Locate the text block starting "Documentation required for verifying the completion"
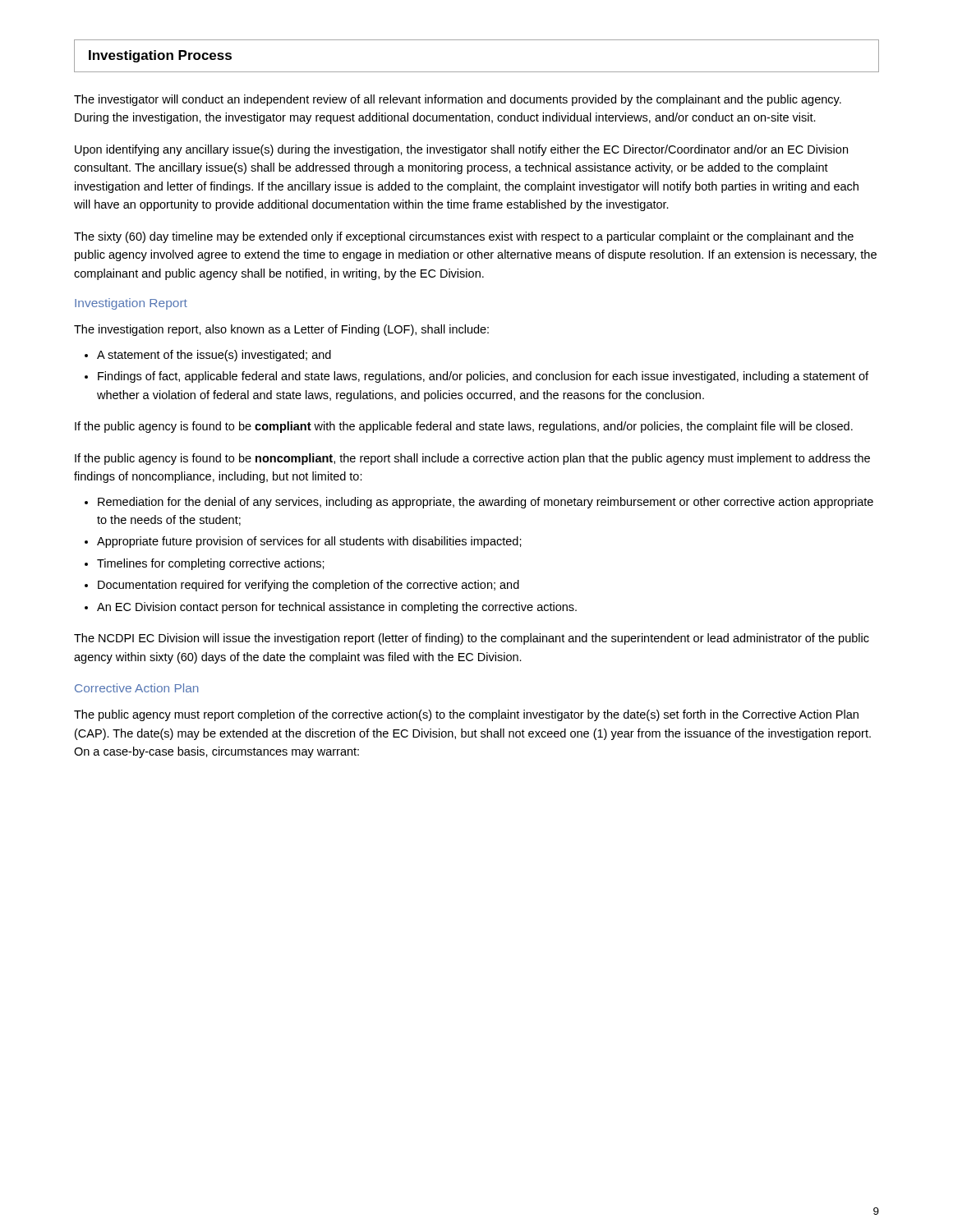 308,585
